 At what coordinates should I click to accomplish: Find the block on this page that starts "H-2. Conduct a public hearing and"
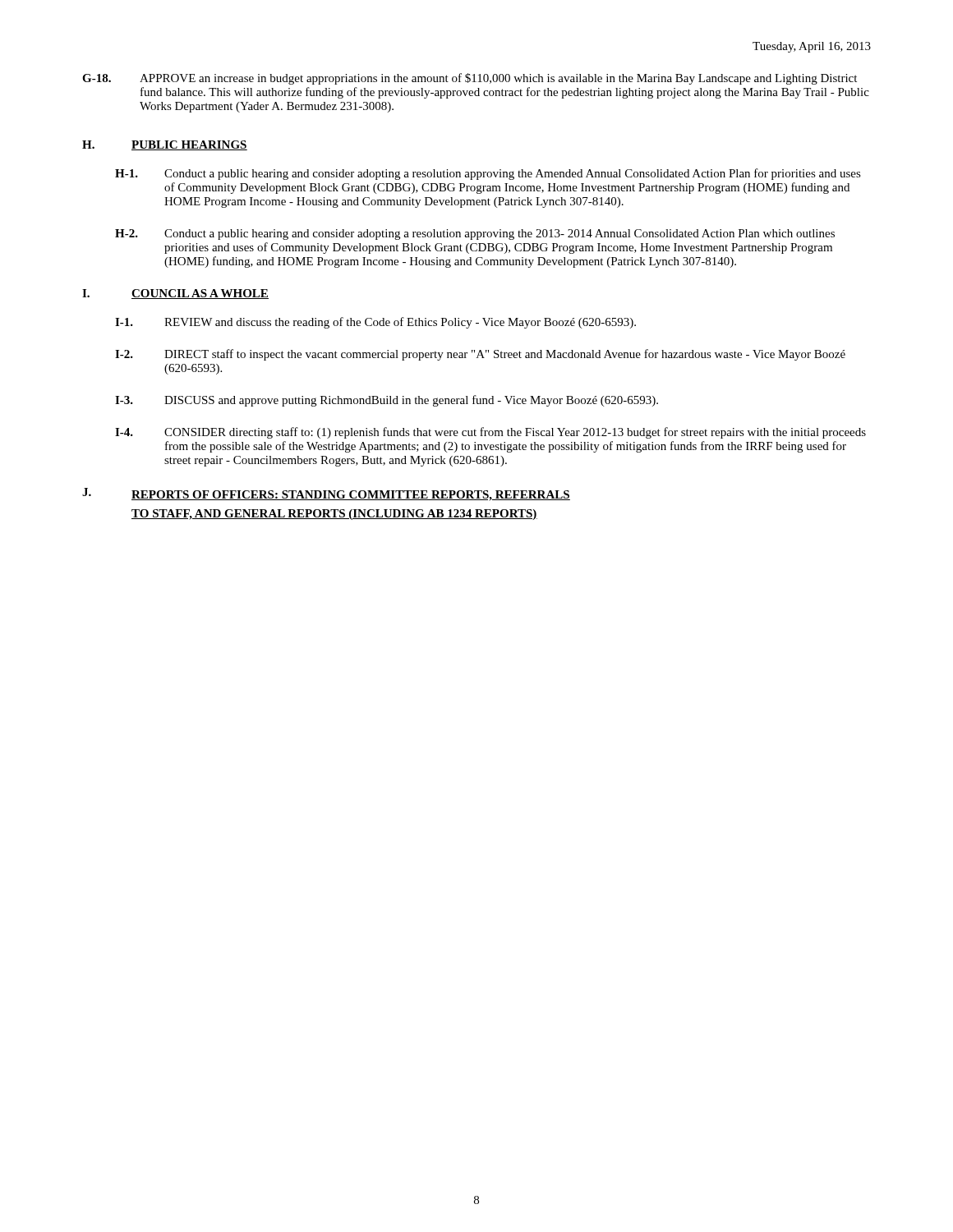click(493, 248)
